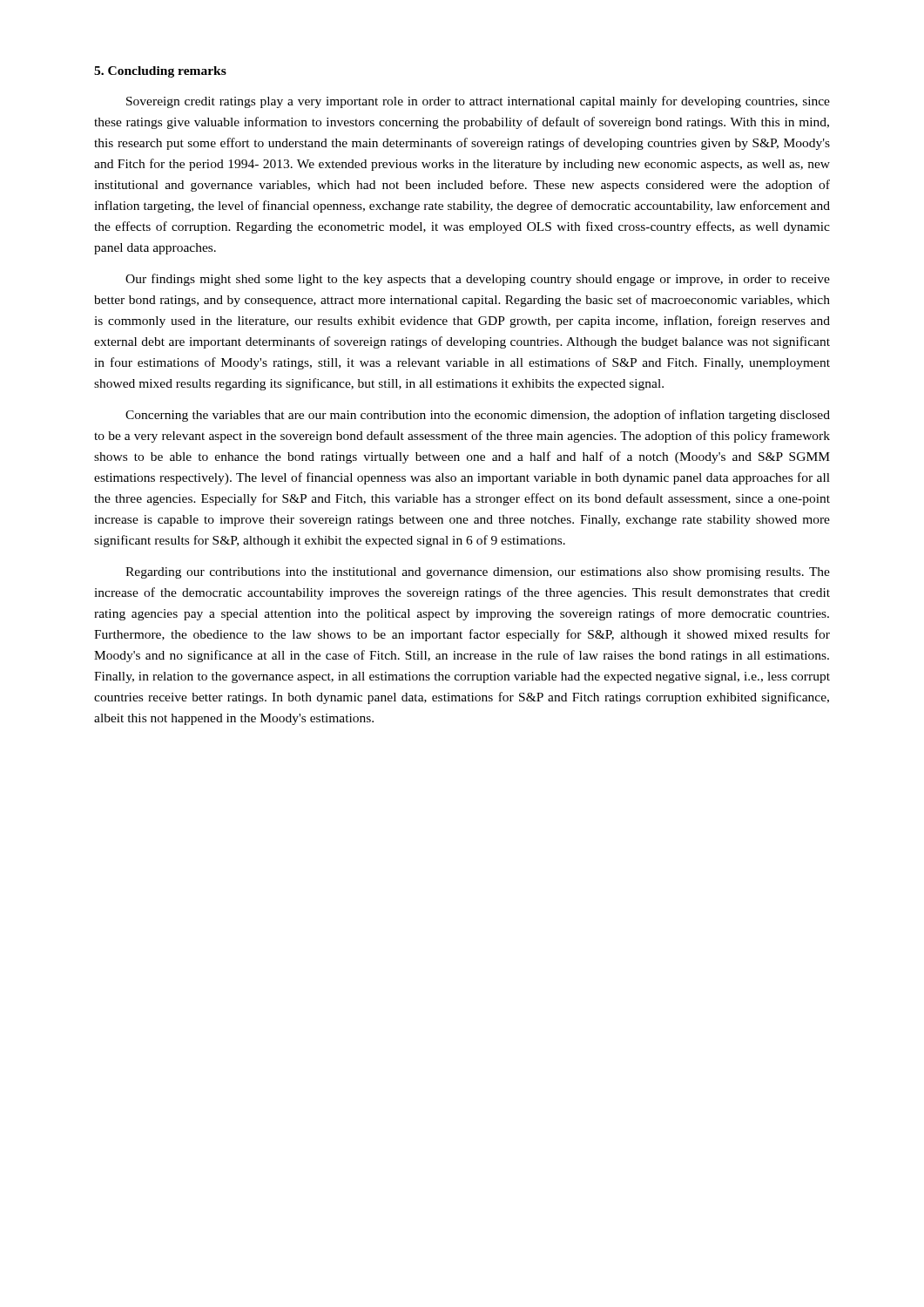
Task: Click the passage that begins "Our findings might shed some"
Action: pyautogui.click(x=462, y=331)
